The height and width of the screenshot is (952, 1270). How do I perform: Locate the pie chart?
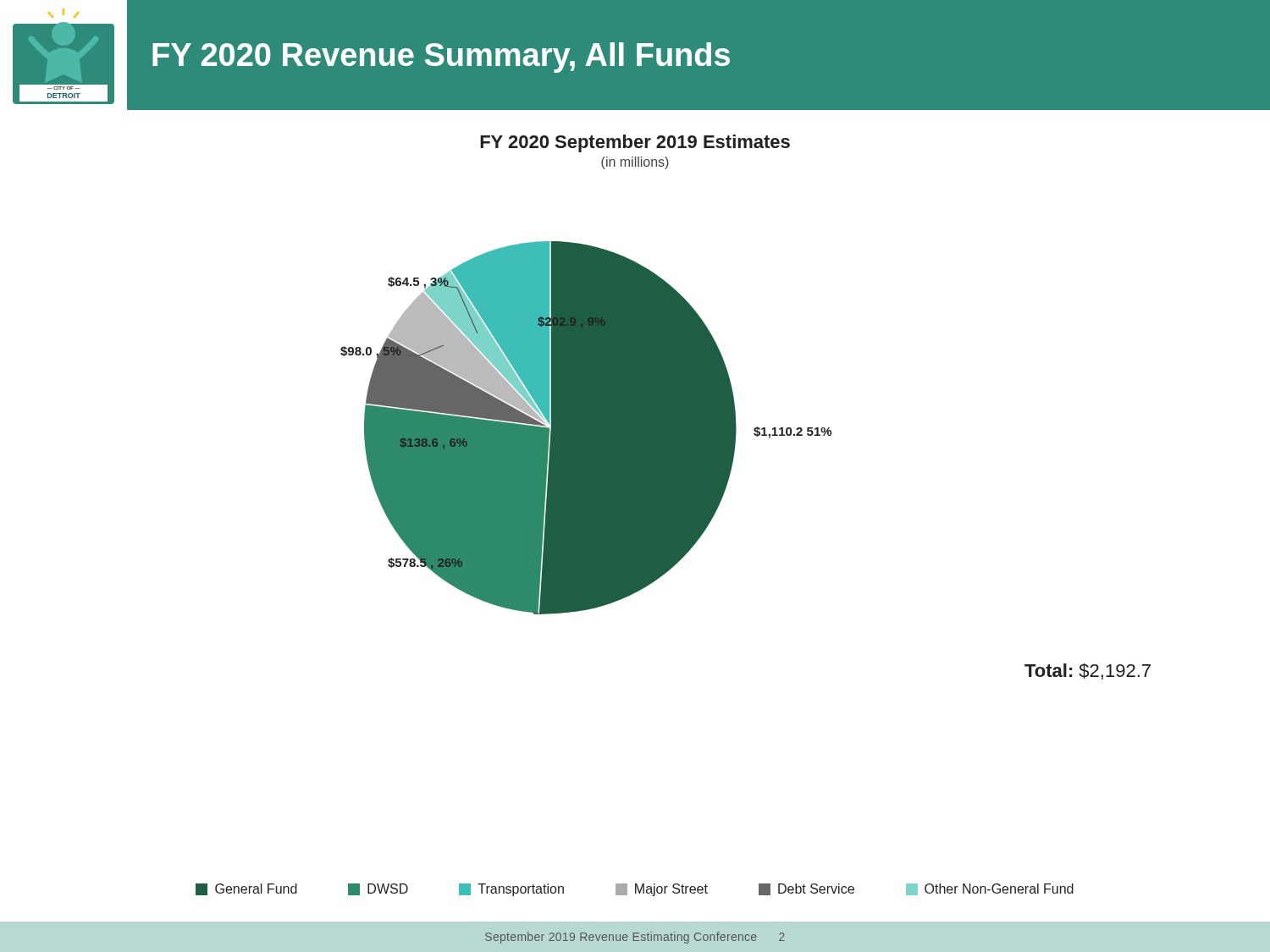click(635, 427)
